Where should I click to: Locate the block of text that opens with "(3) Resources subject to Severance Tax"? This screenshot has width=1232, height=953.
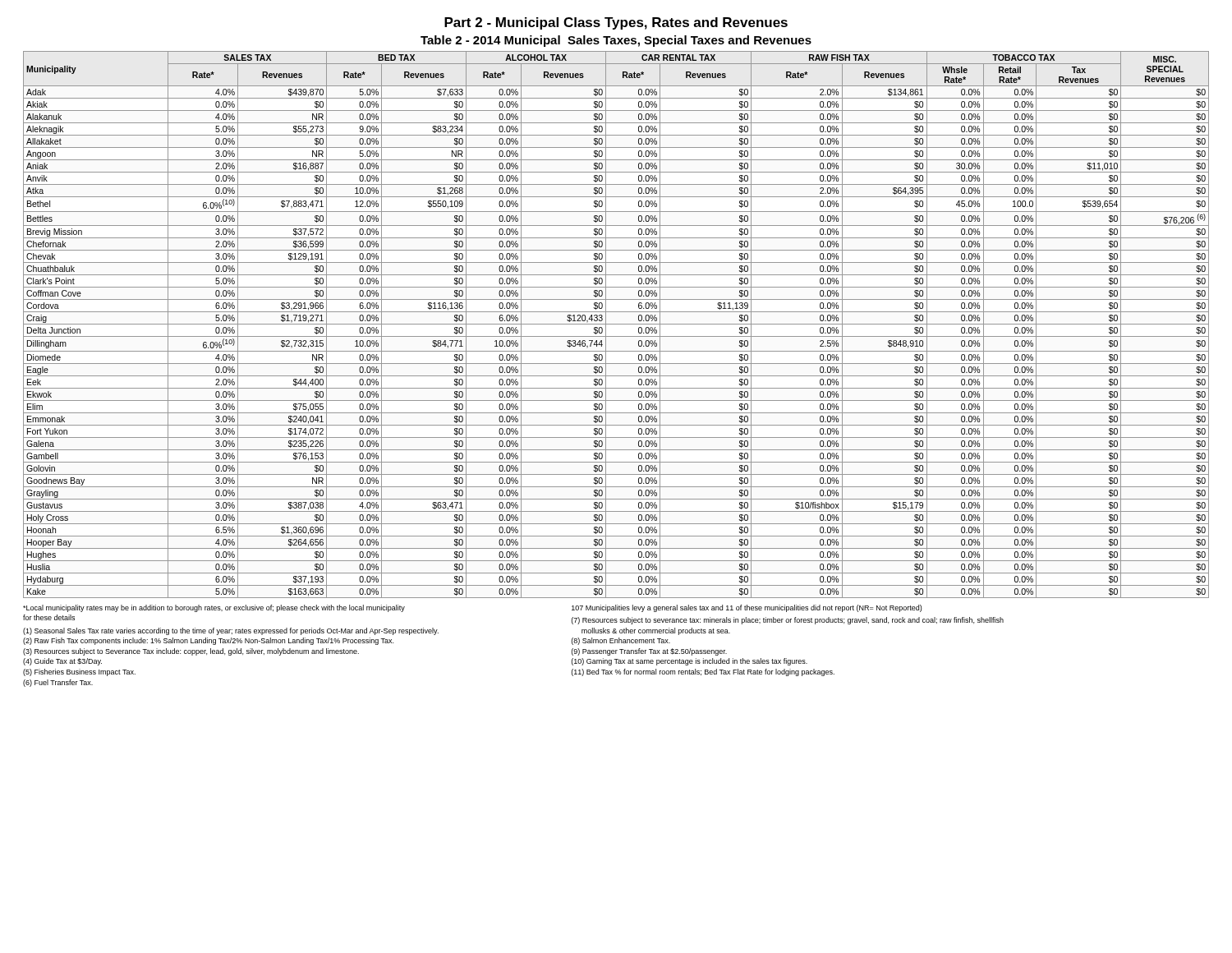pyautogui.click(x=191, y=651)
